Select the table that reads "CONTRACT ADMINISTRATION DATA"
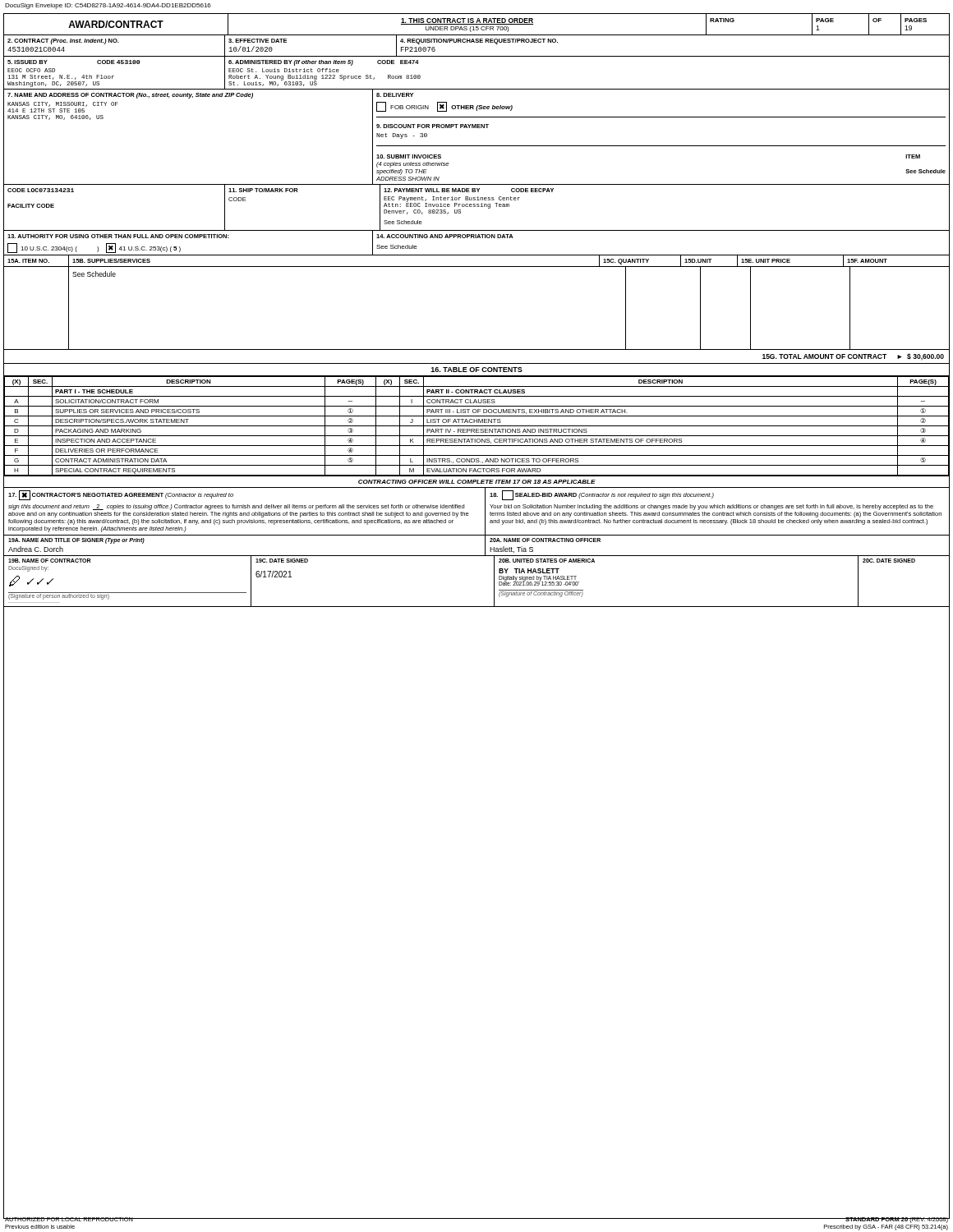 (476, 426)
